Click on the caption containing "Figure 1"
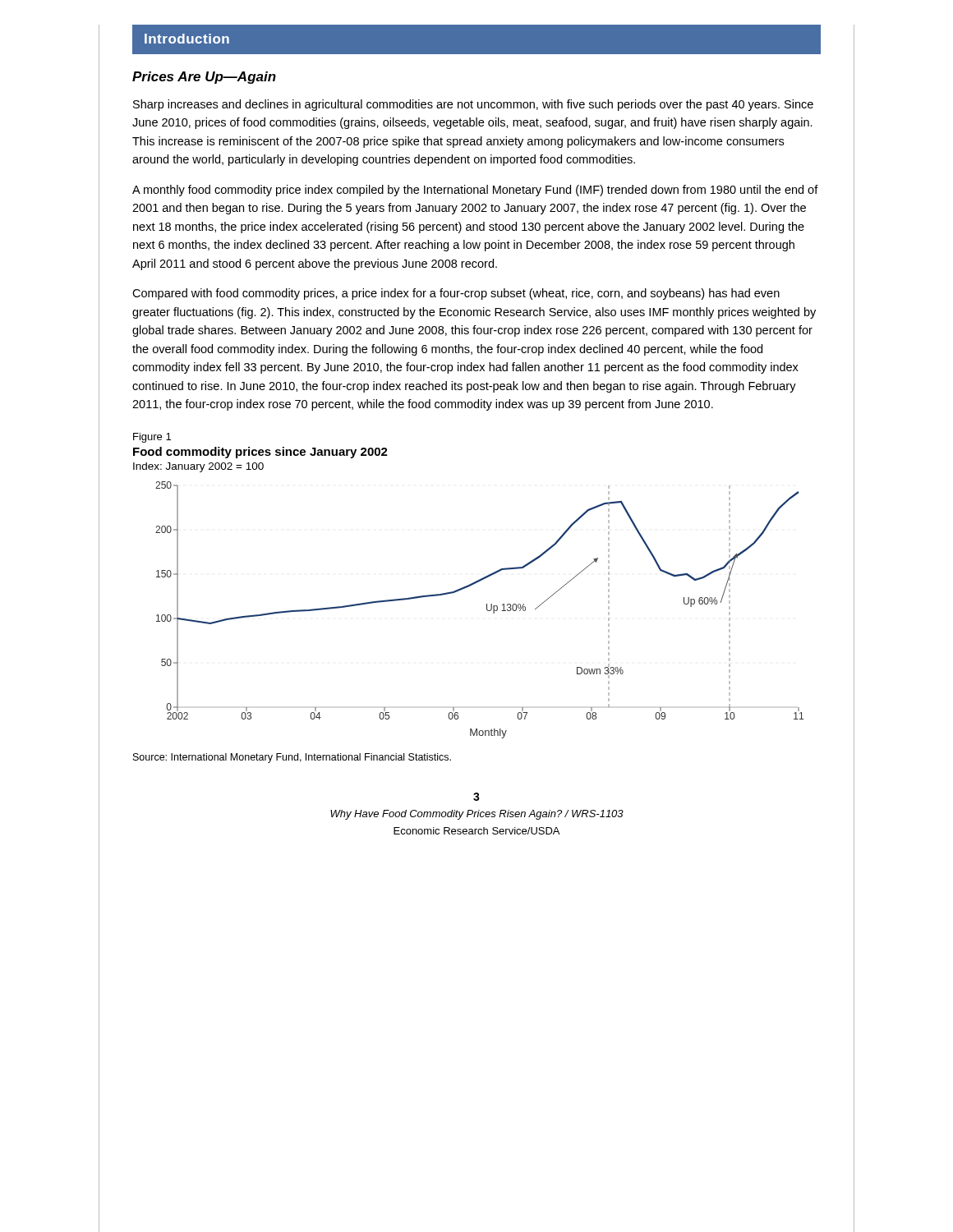This screenshot has width=953, height=1232. [152, 436]
